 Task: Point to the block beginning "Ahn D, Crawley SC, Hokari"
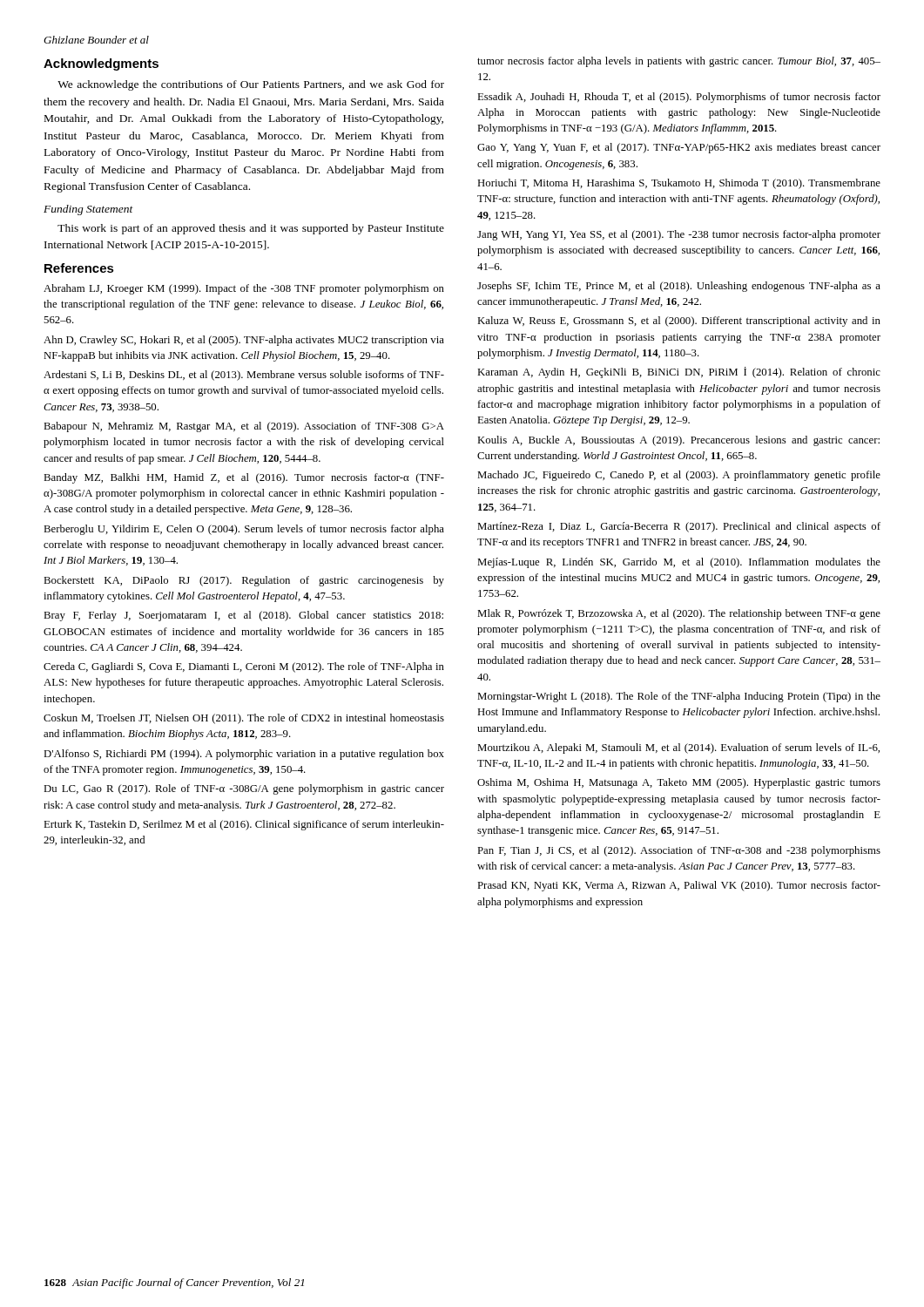(x=244, y=347)
